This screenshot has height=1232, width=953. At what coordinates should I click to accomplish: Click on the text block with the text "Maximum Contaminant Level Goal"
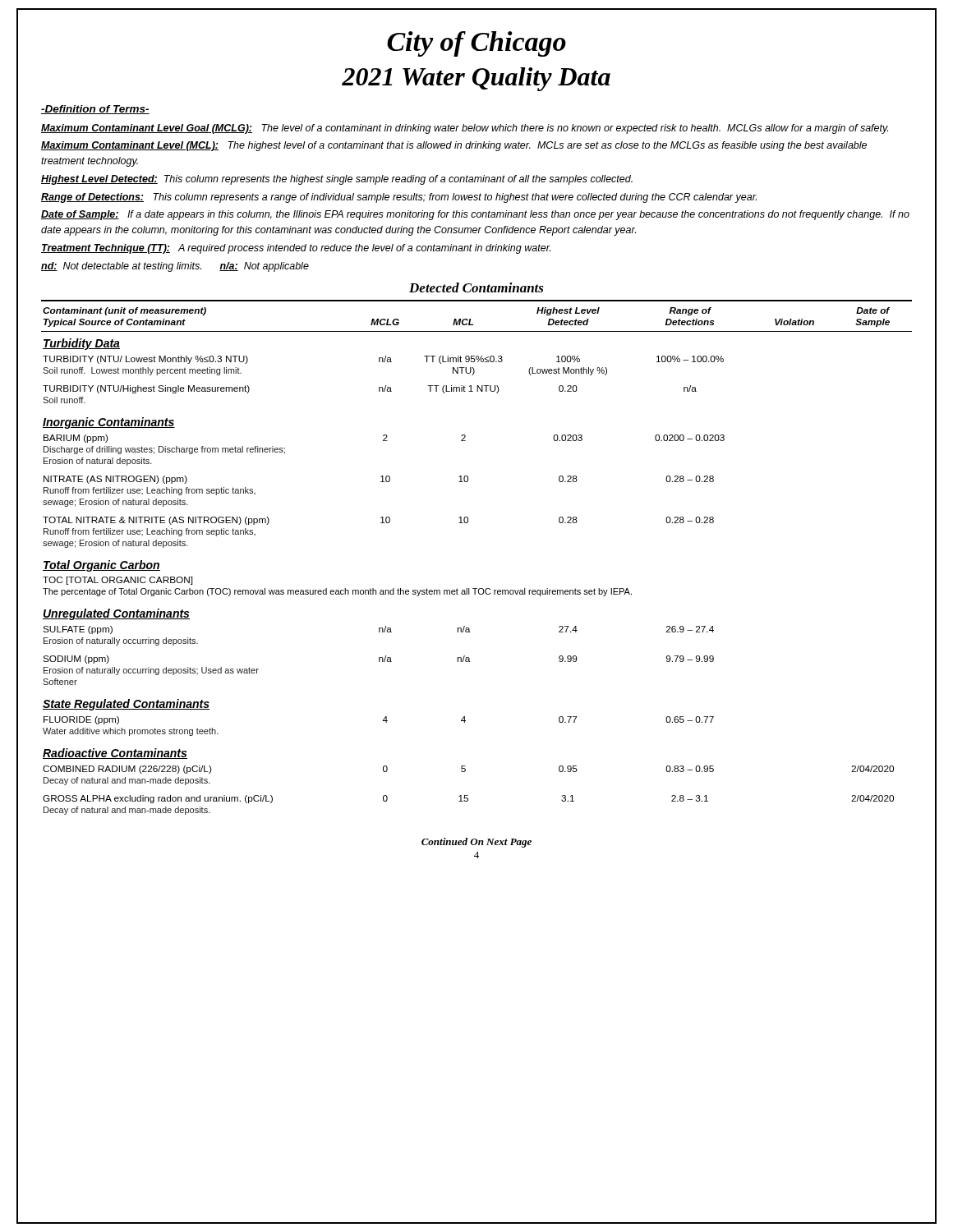[465, 128]
